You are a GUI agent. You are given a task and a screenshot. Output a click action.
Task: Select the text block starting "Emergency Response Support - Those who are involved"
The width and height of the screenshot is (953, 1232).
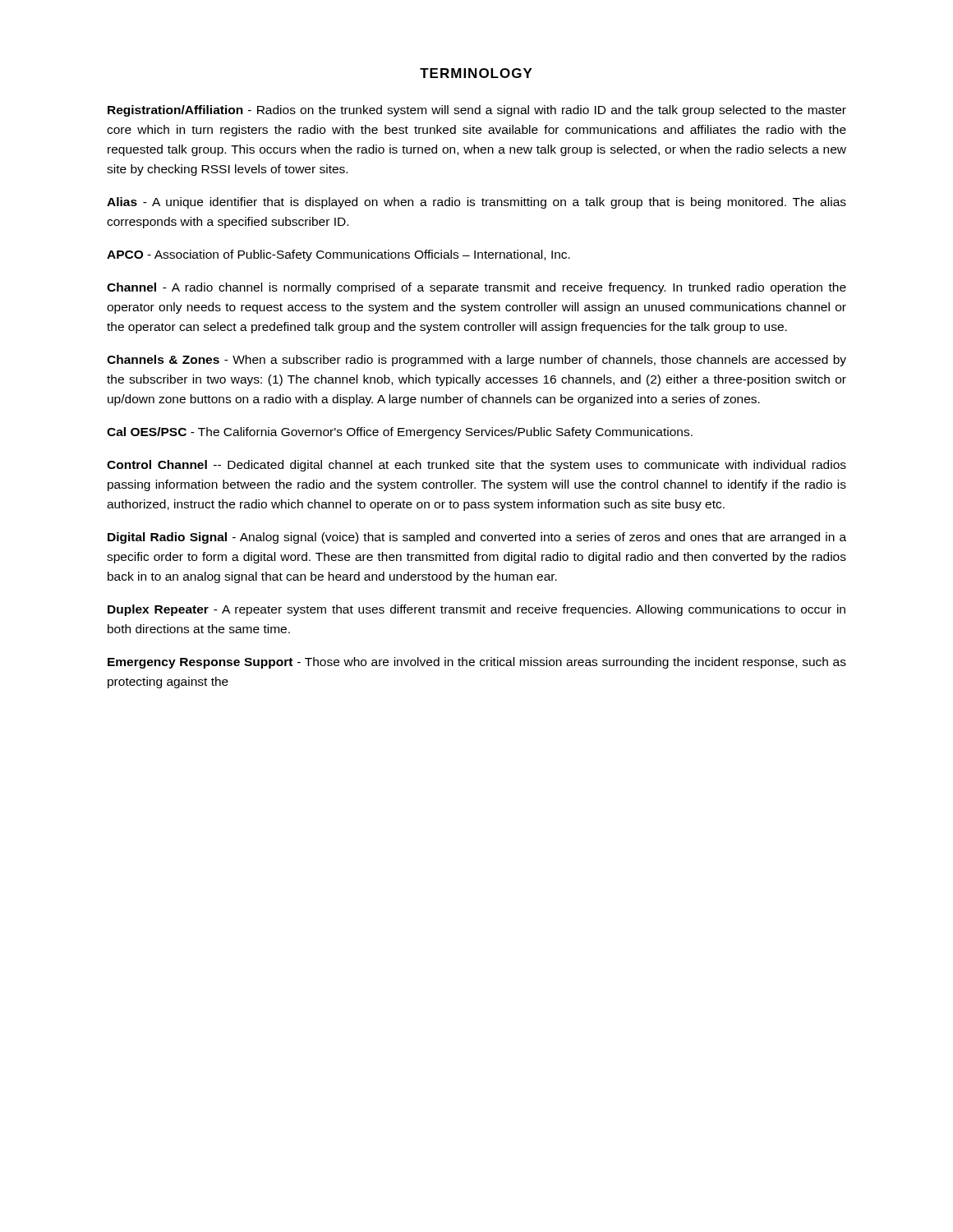point(476,672)
